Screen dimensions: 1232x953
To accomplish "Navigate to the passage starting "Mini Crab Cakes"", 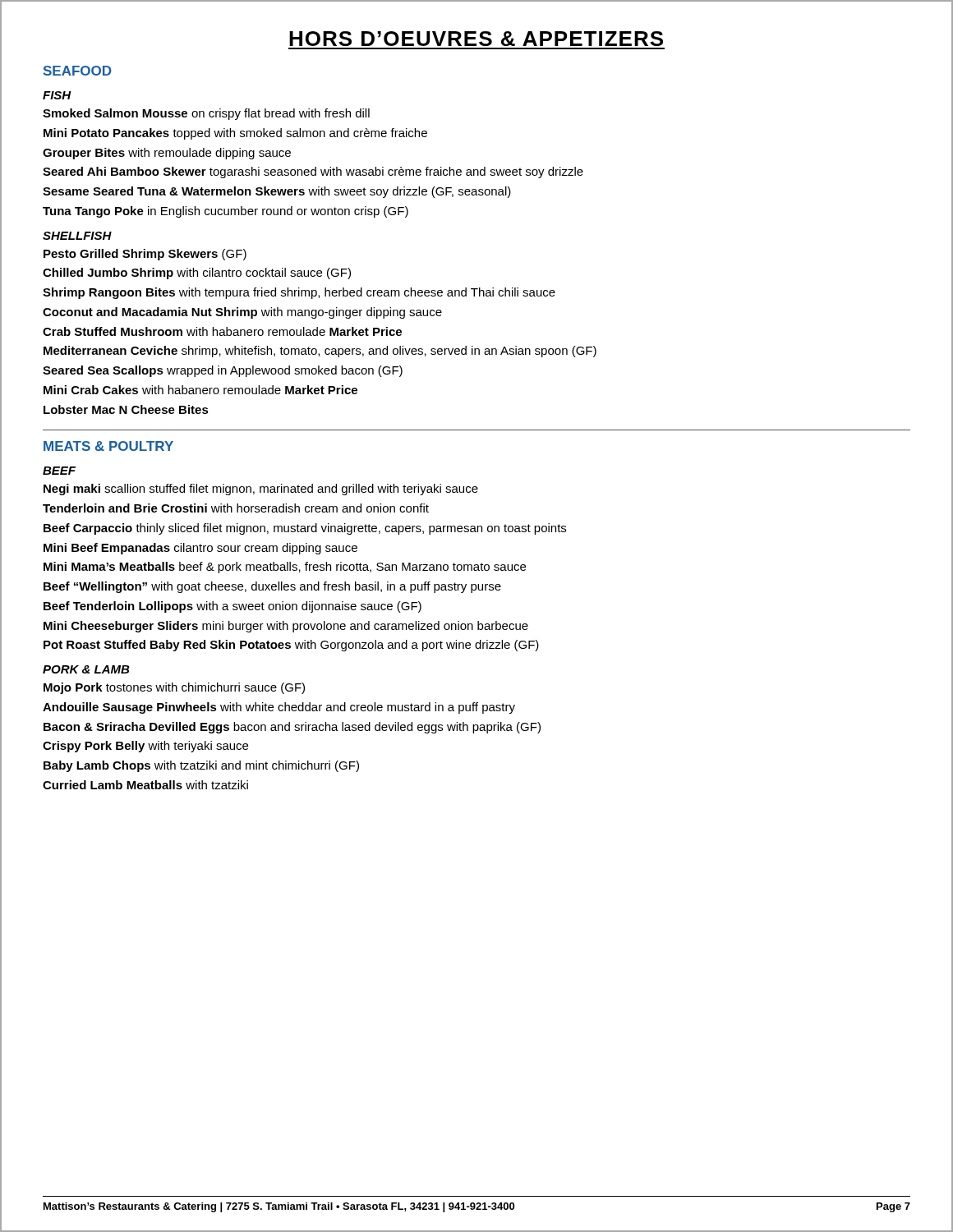I will [x=200, y=389].
